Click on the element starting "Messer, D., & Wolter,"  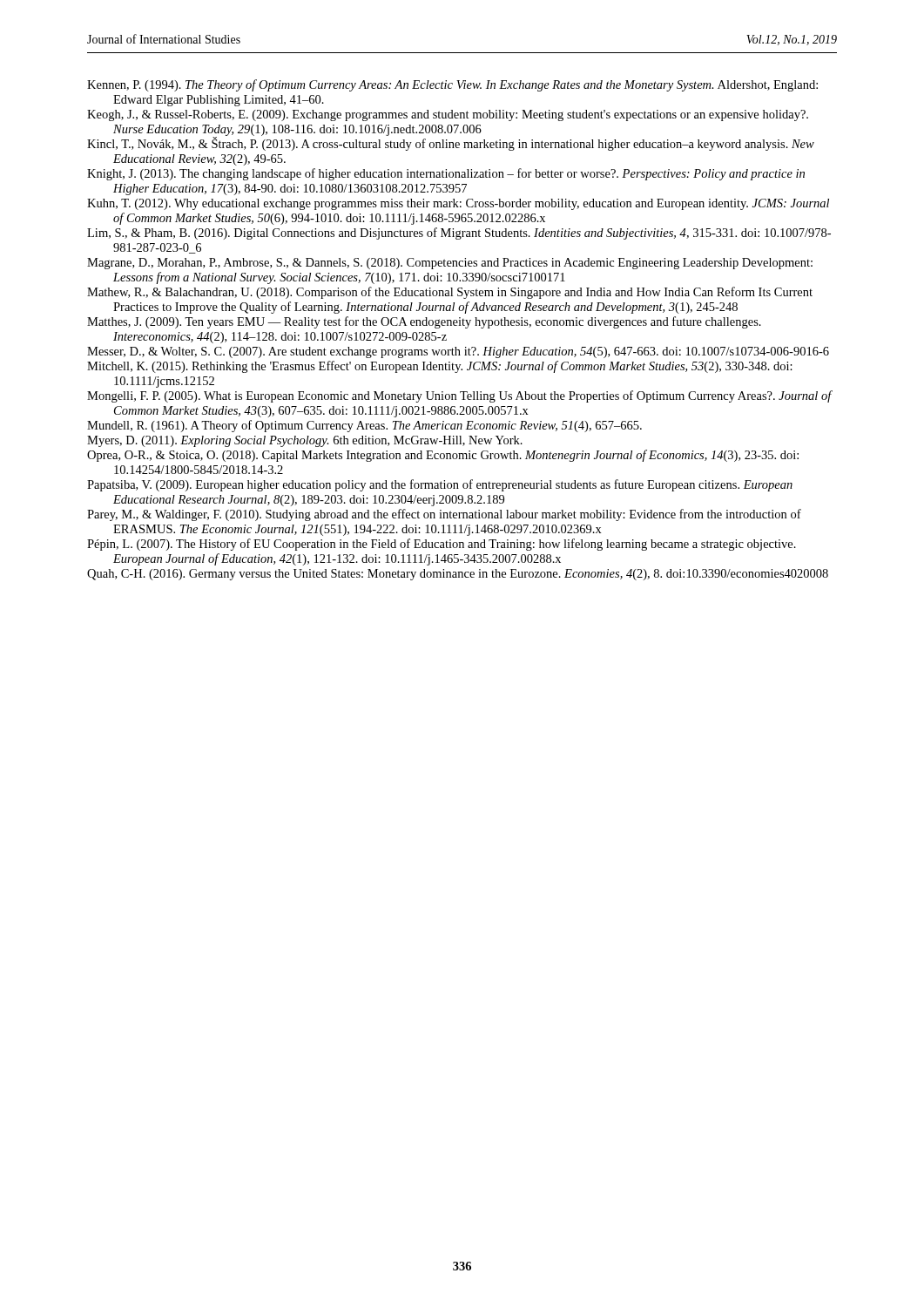[462, 352]
